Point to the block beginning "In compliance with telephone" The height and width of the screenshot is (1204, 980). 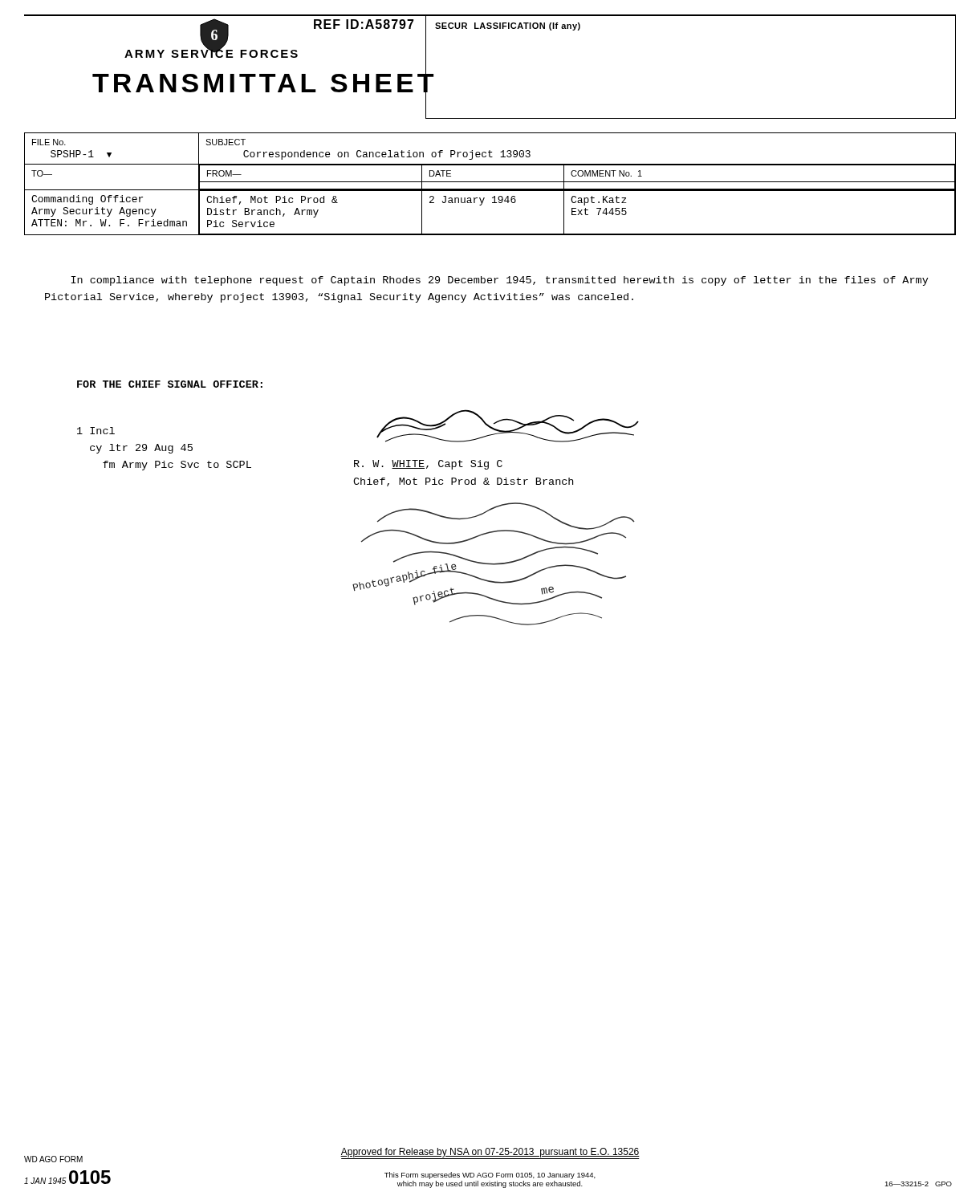tap(486, 289)
